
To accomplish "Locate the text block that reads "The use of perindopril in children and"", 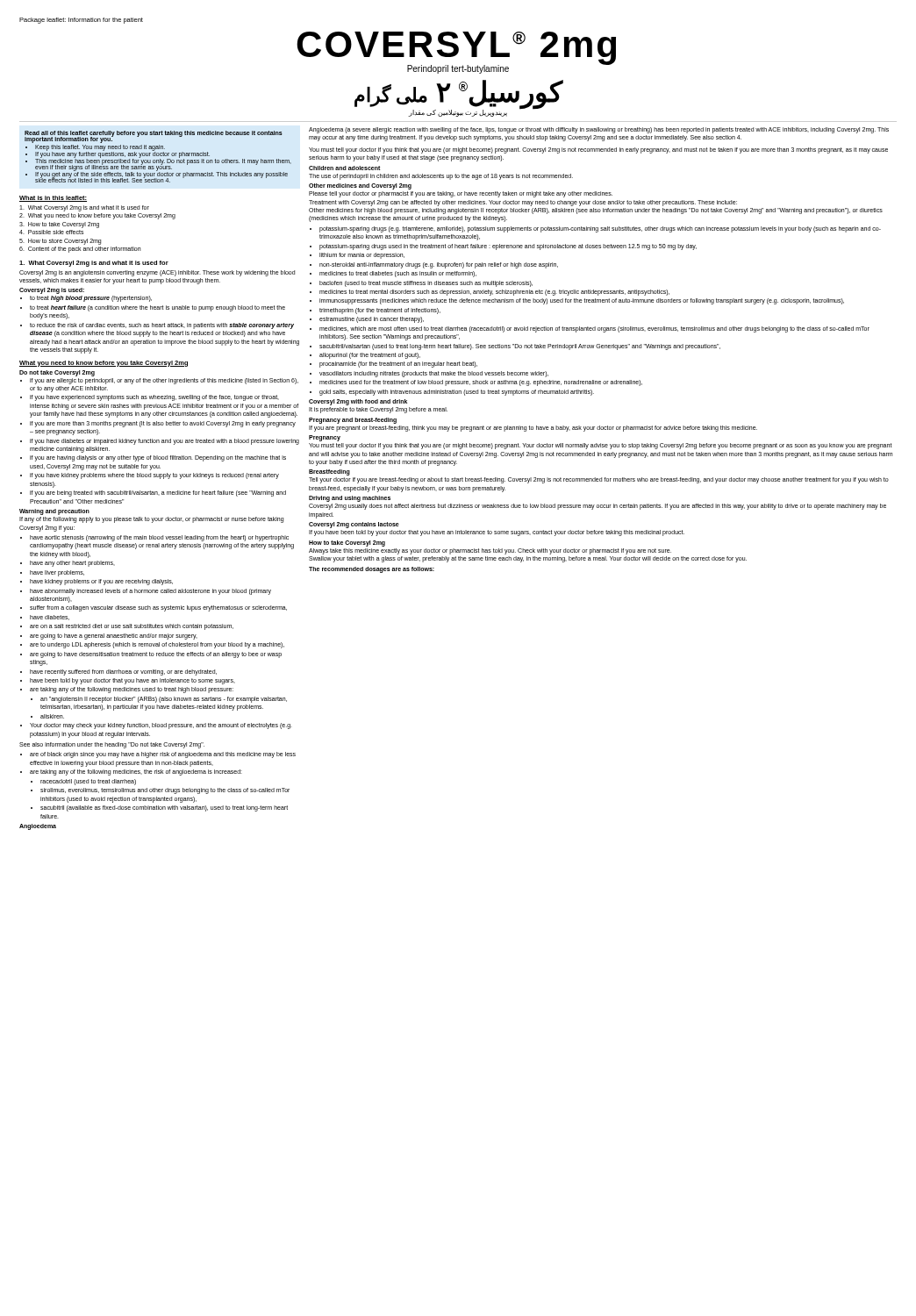I will [441, 176].
